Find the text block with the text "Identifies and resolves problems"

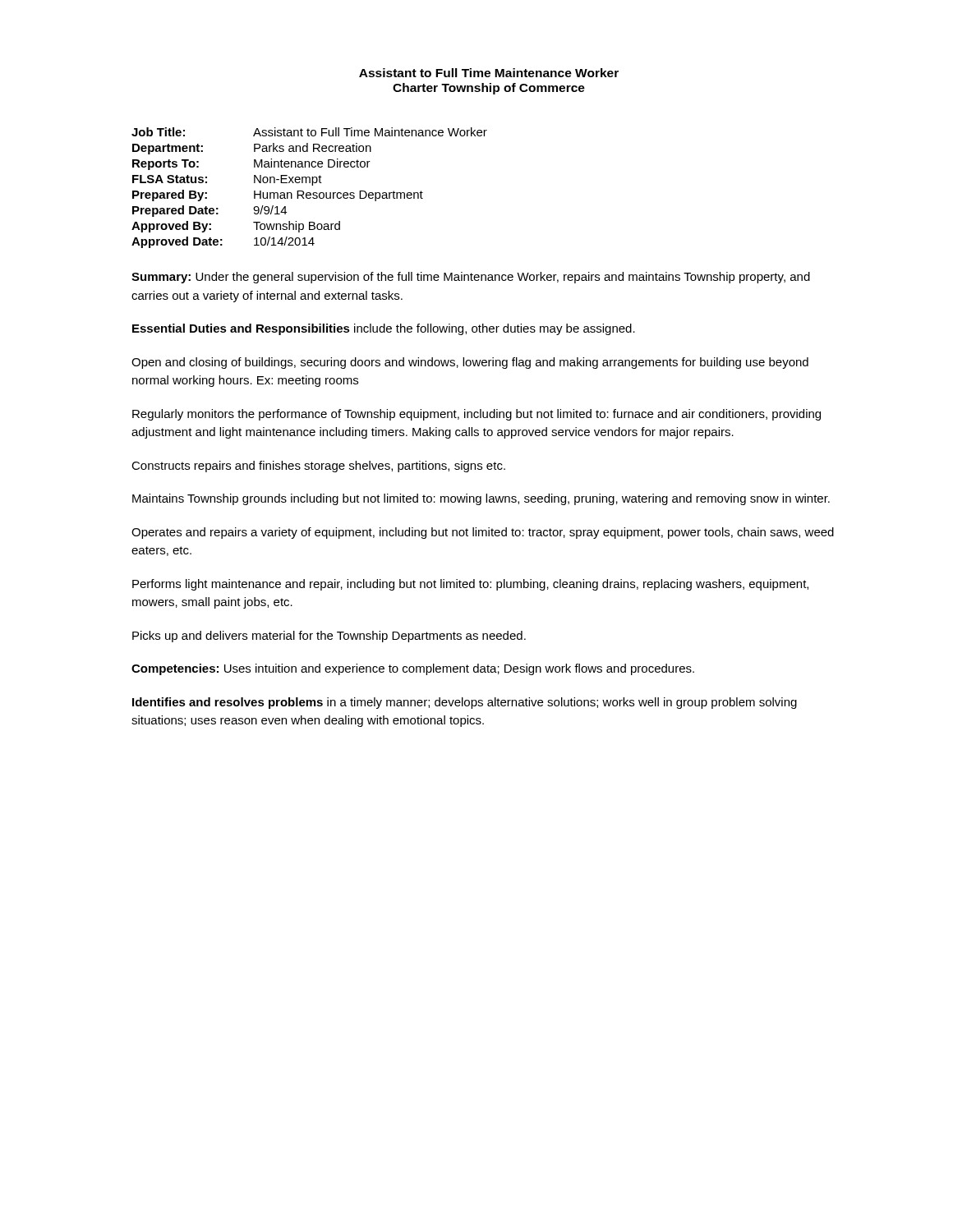[x=489, y=711]
